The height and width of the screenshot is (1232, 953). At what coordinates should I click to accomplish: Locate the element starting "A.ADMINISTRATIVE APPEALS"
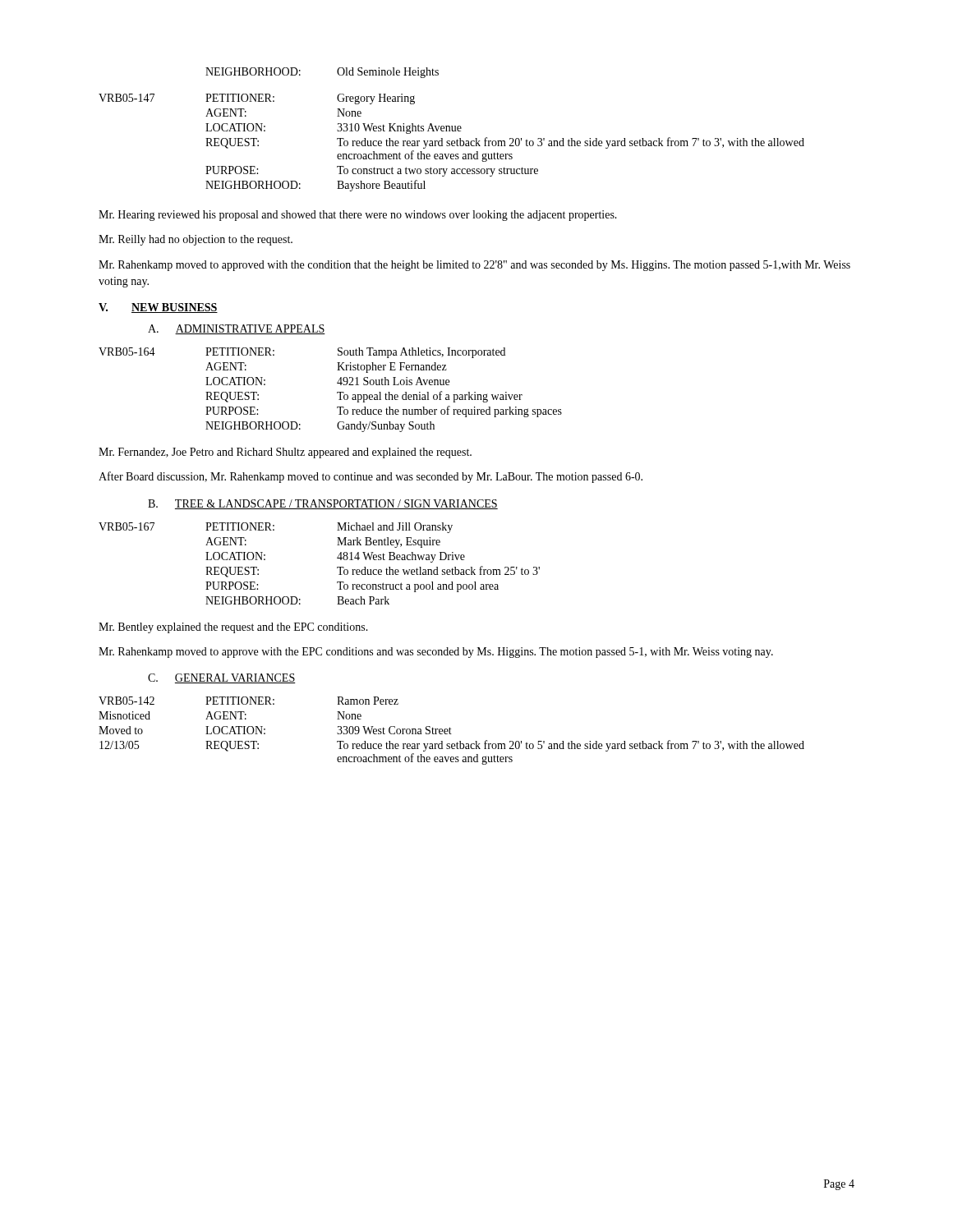(x=236, y=329)
